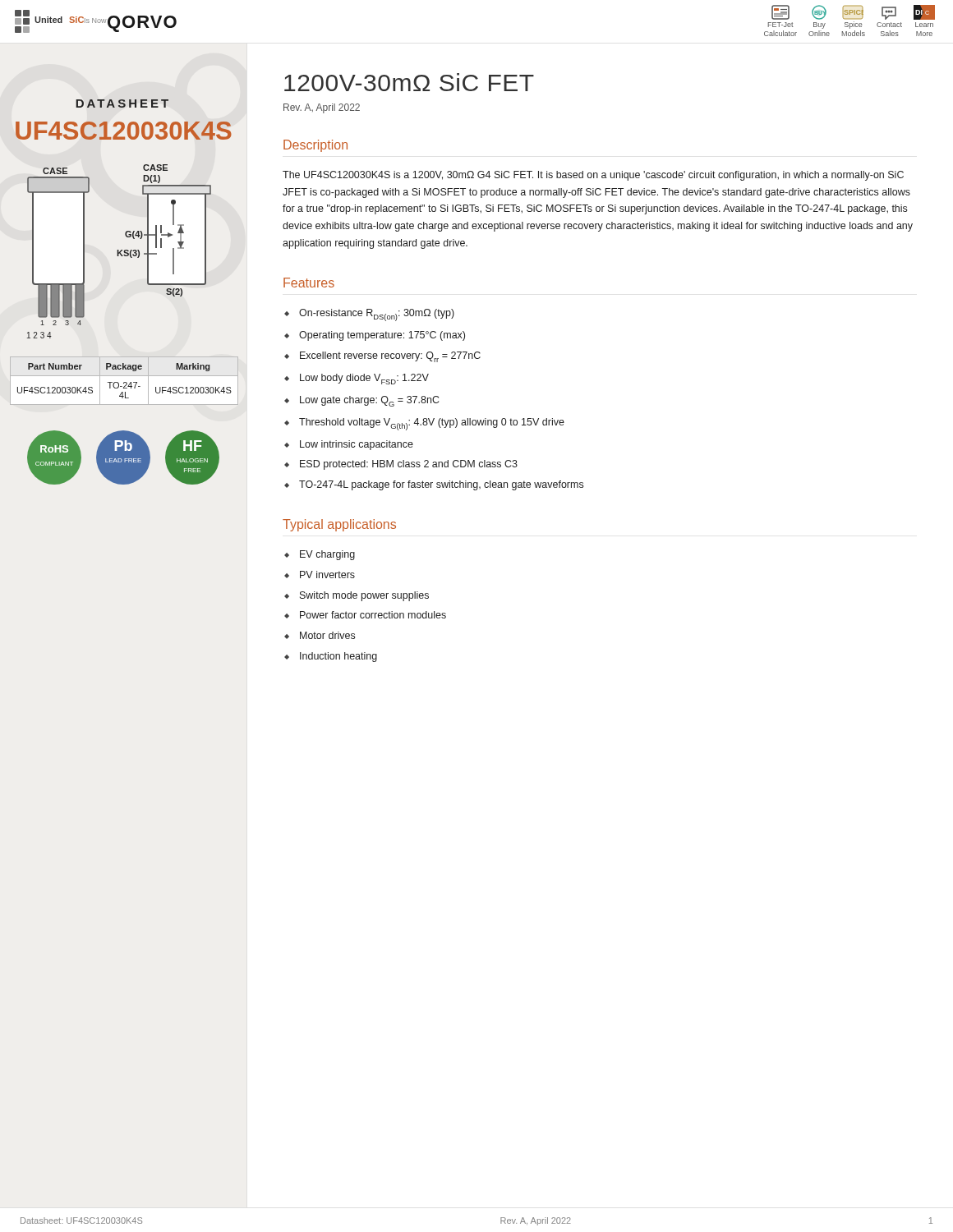Screen dimensions: 1232x953
Task: Navigate to the element starting "◆ Low intrinsic capacitance"
Action: pyautogui.click(x=349, y=444)
